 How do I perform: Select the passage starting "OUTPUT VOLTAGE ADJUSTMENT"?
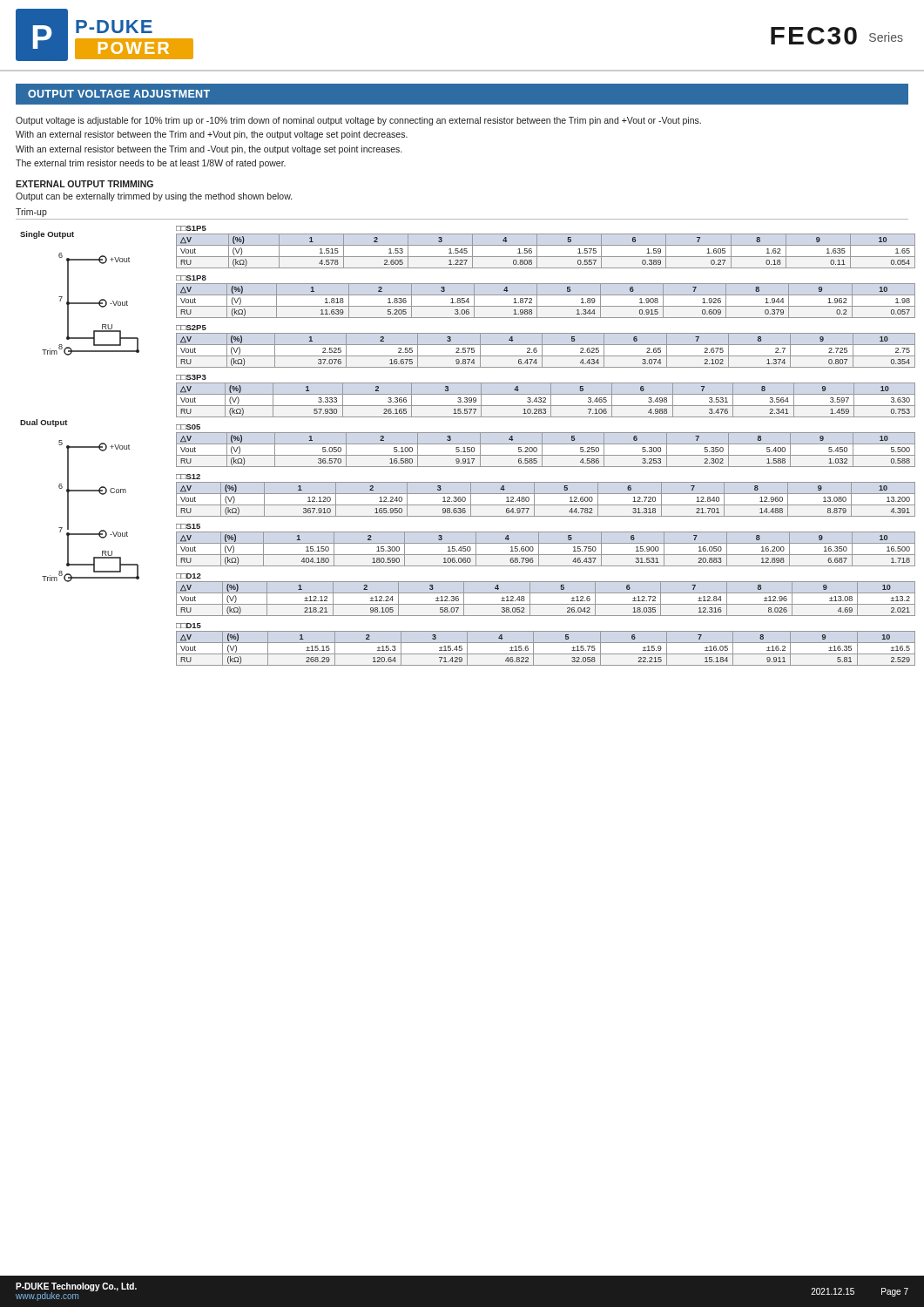point(119,94)
